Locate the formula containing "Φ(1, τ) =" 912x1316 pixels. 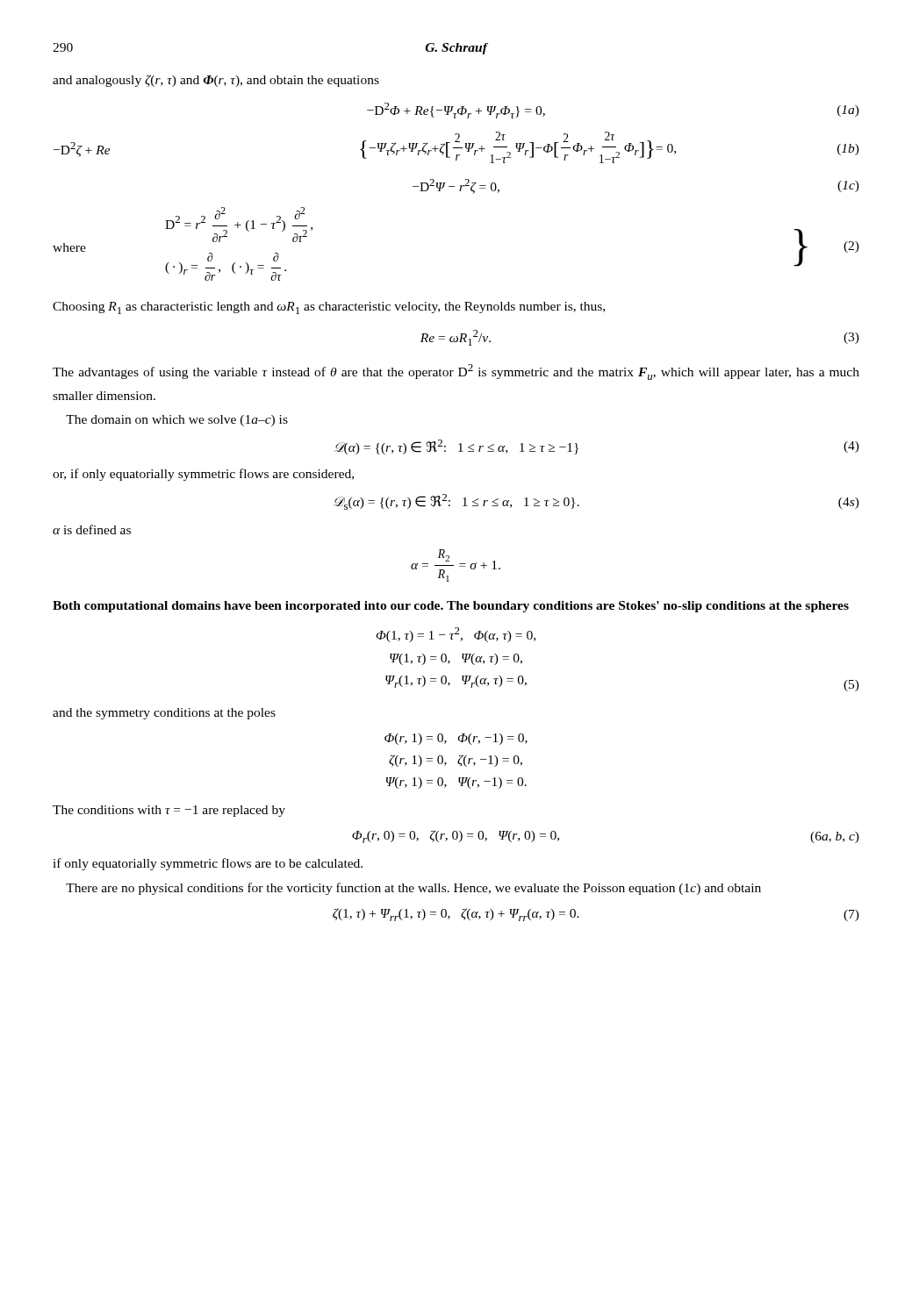click(456, 635)
